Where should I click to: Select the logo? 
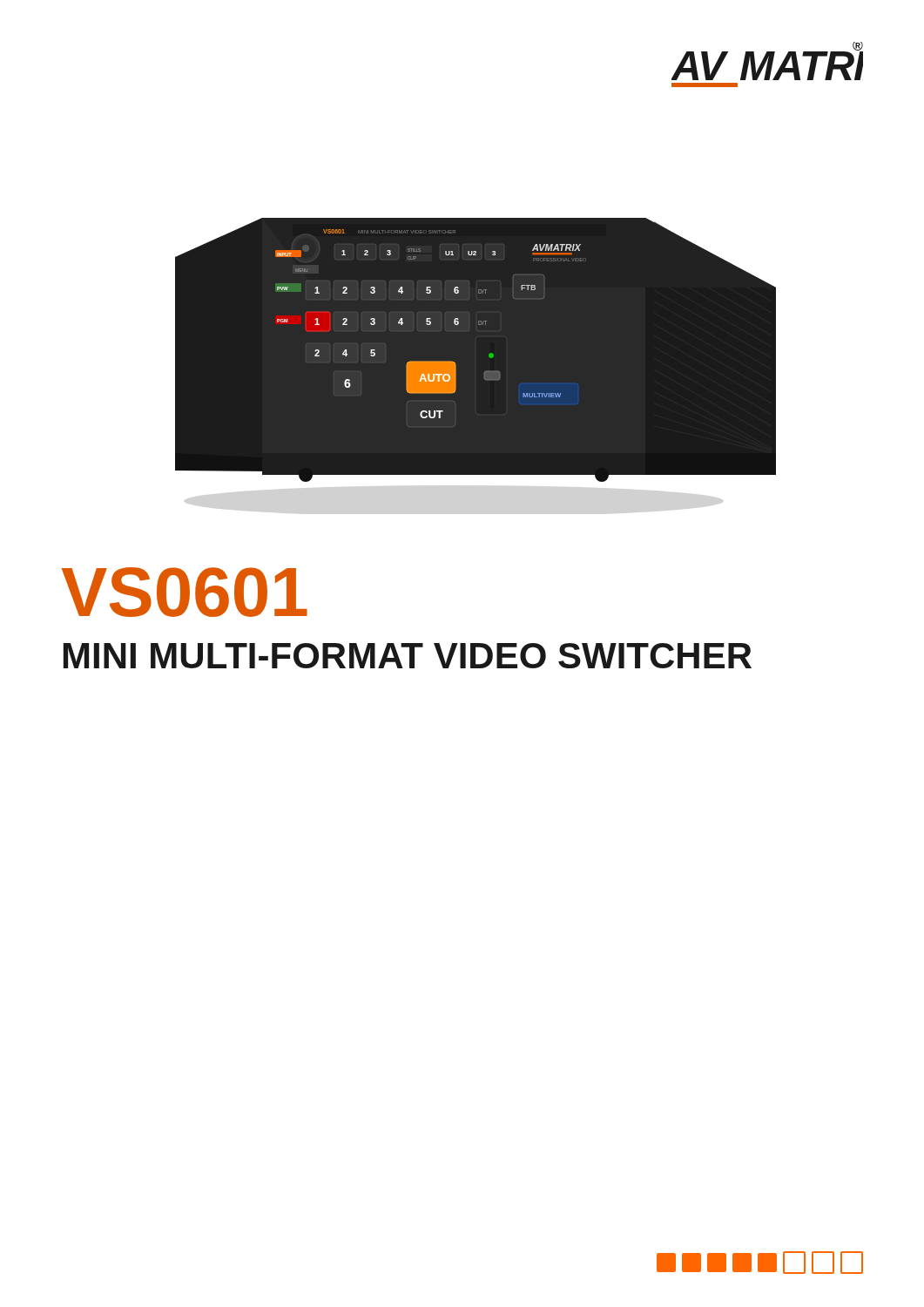point(767,68)
